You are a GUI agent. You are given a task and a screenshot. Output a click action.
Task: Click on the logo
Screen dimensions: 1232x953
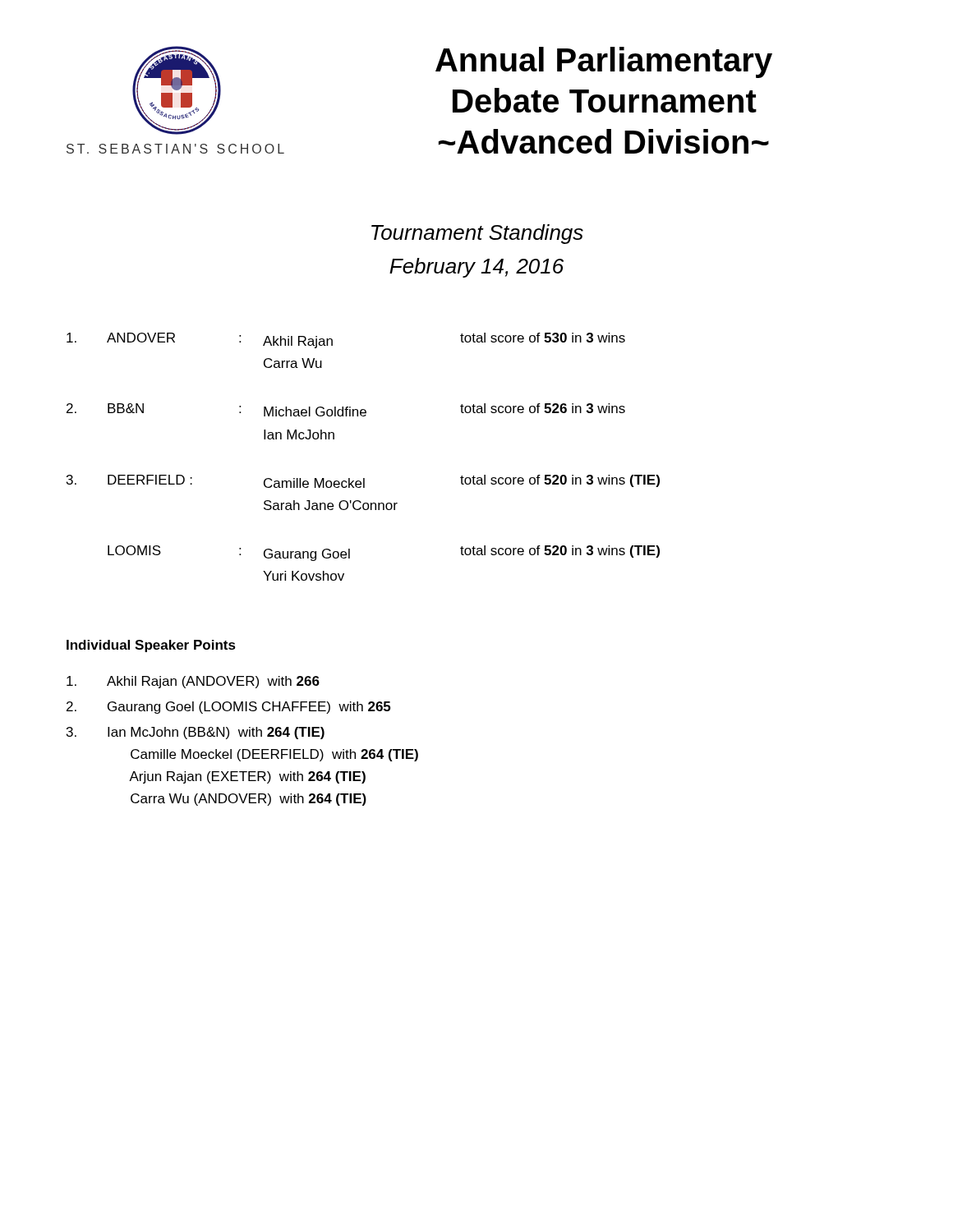(x=176, y=101)
